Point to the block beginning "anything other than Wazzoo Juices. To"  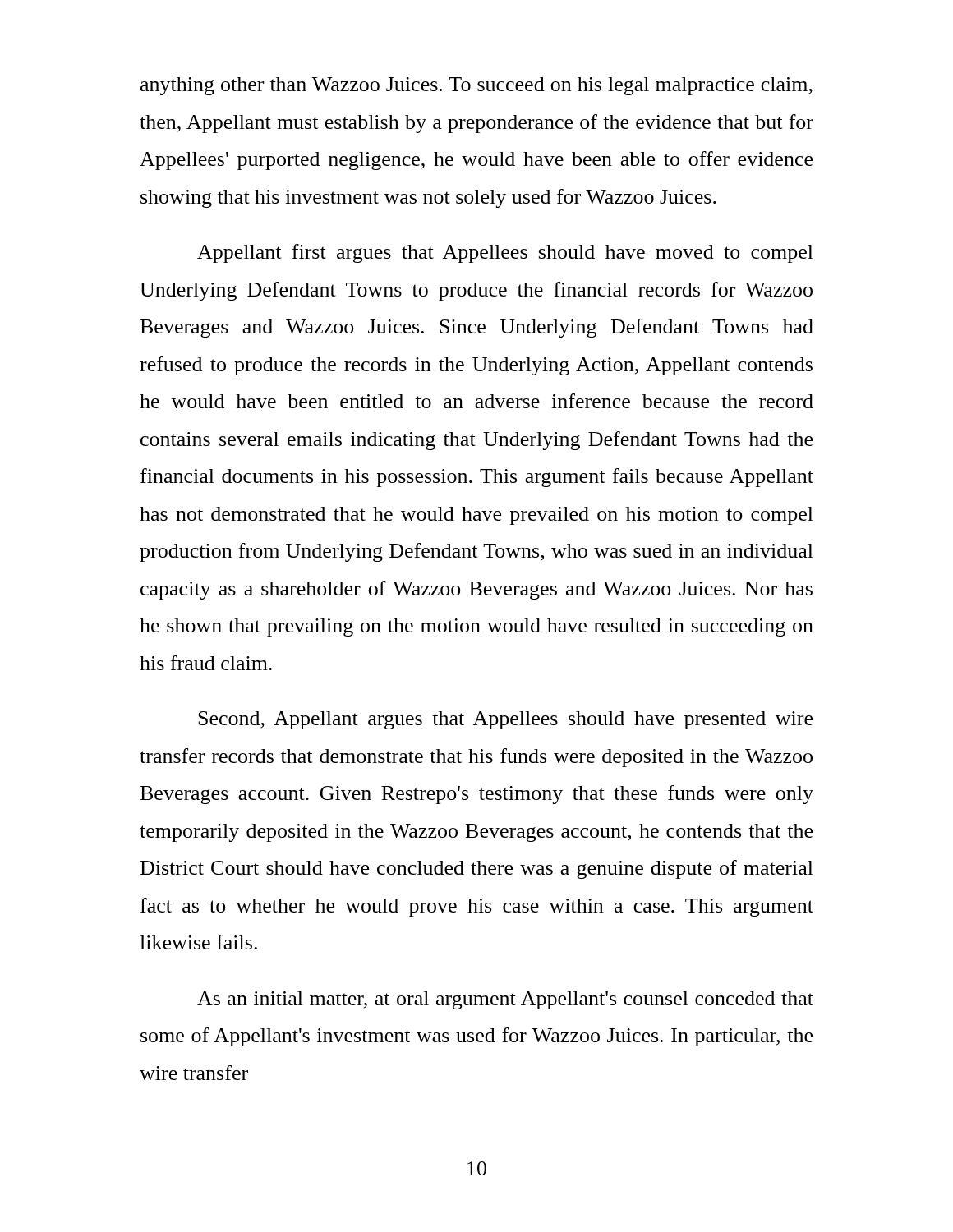[476, 140]
